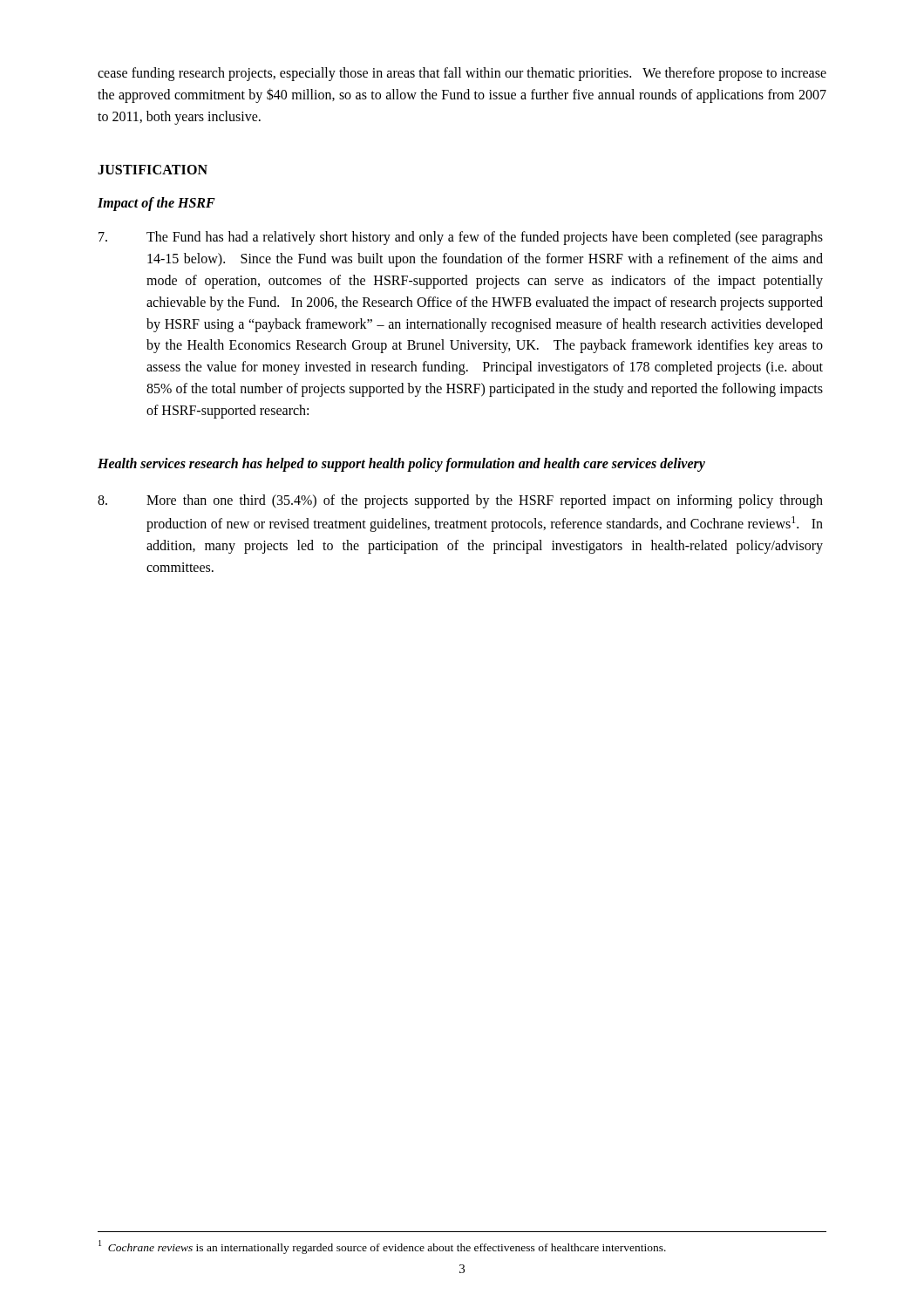Where is the passage that starts "More than one third (35.4%) of"?
Screen dimensions: 1308x924
pos(460,535)
